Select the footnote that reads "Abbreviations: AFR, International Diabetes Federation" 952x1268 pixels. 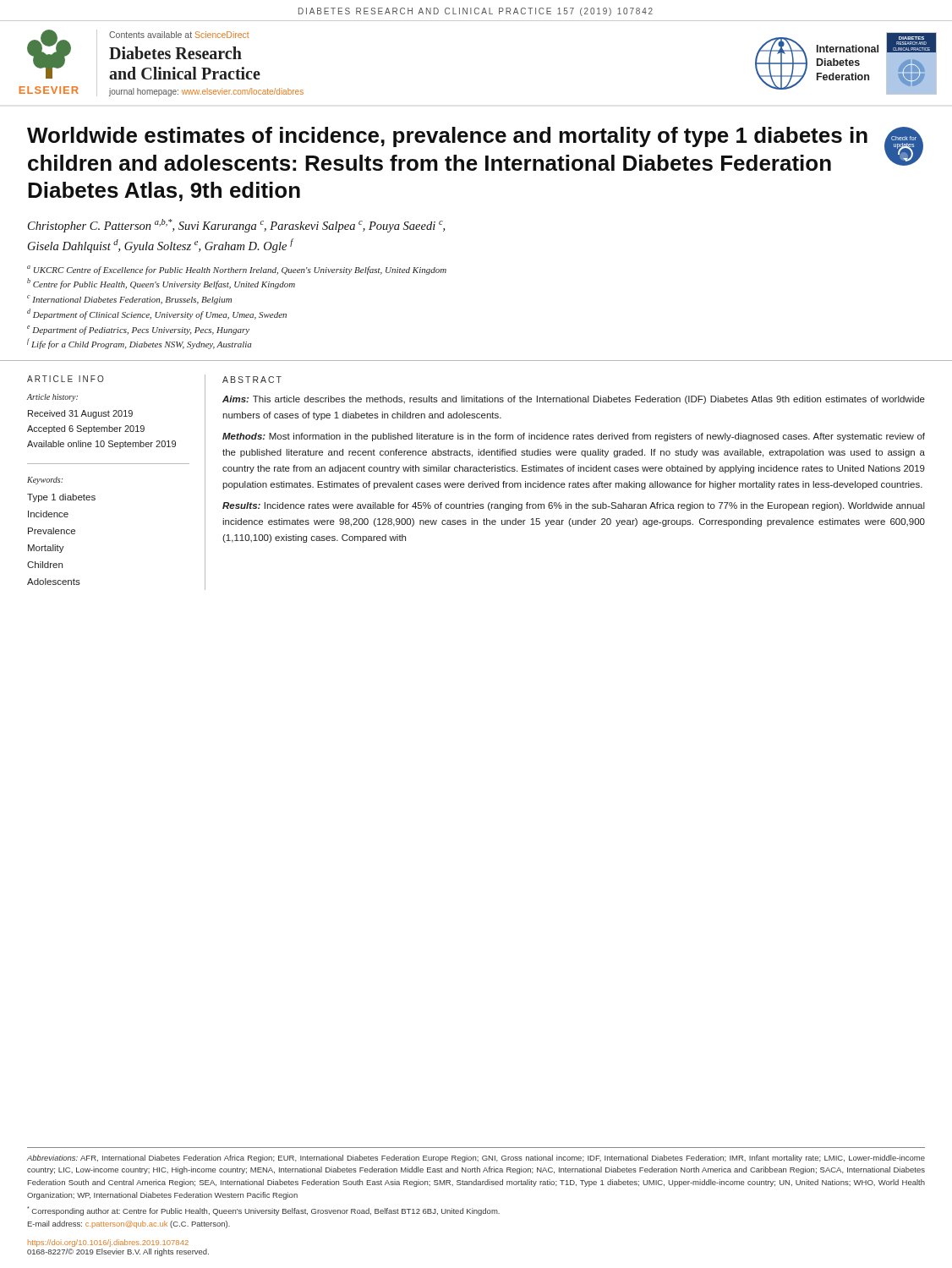point(476,1176)
